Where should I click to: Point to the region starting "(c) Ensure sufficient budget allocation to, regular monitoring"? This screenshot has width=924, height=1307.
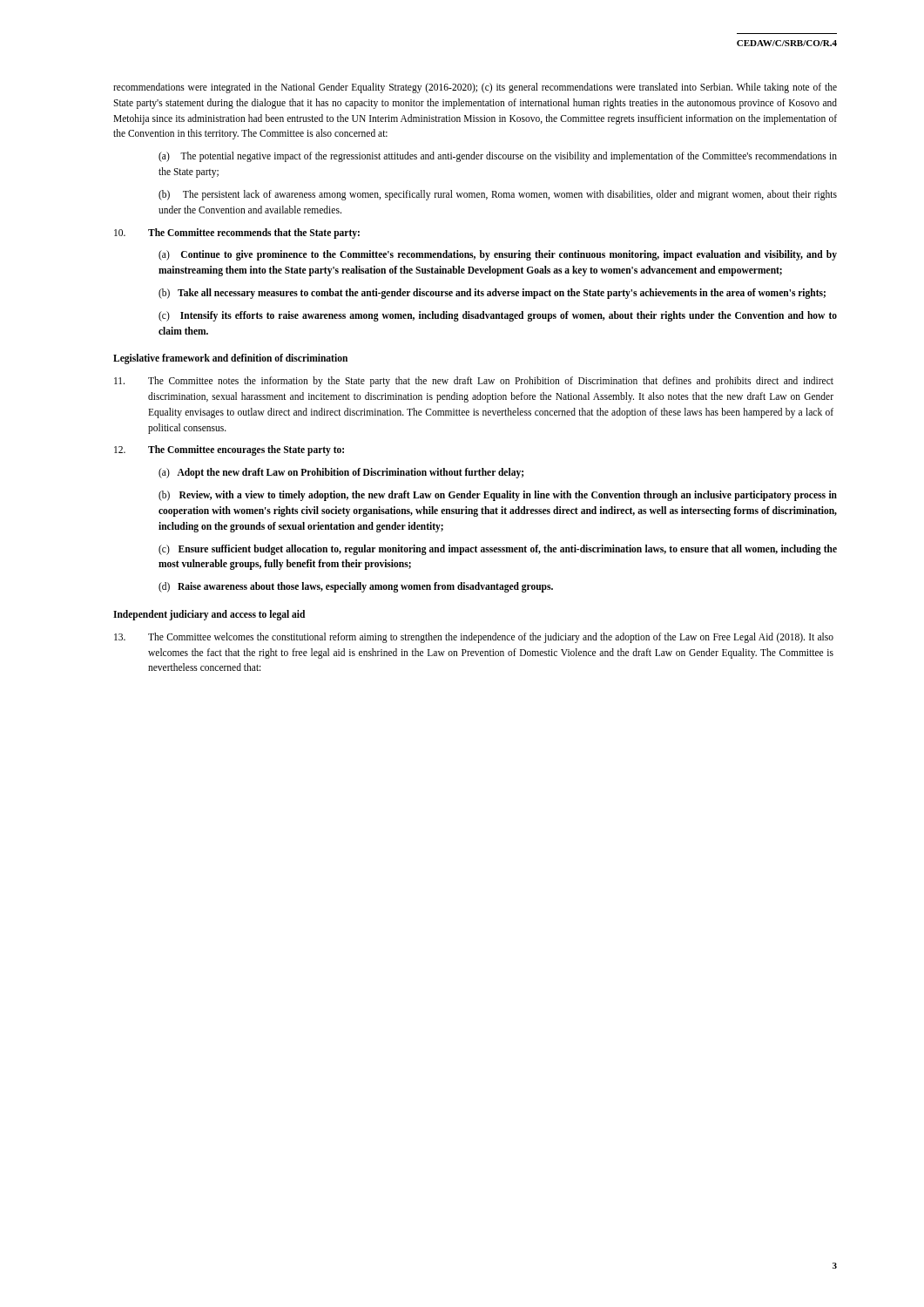coord(498,556)
